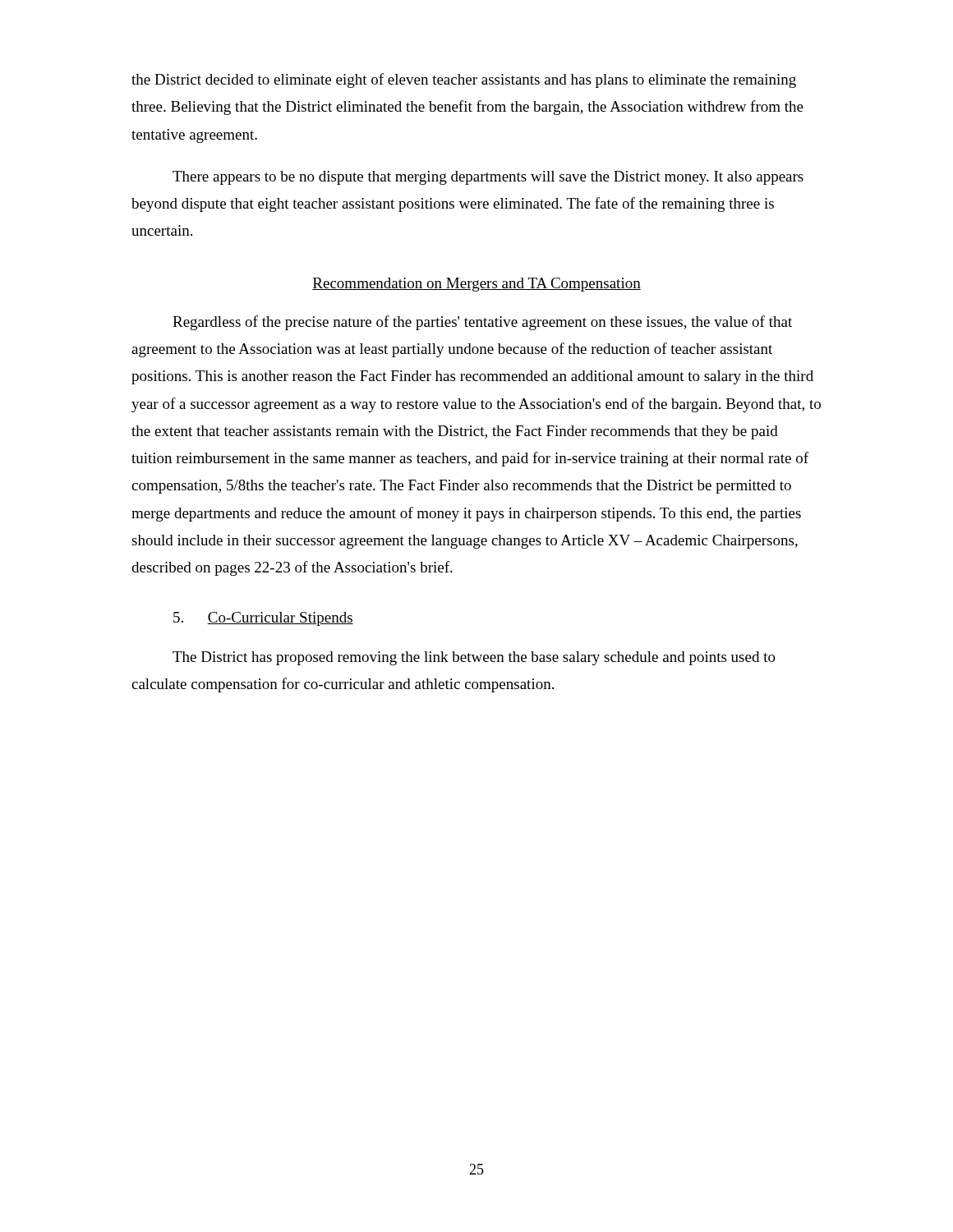
Task: Click the passage that begins "the District decided to eliminate eight of"
Action: [x=476, y=107]
